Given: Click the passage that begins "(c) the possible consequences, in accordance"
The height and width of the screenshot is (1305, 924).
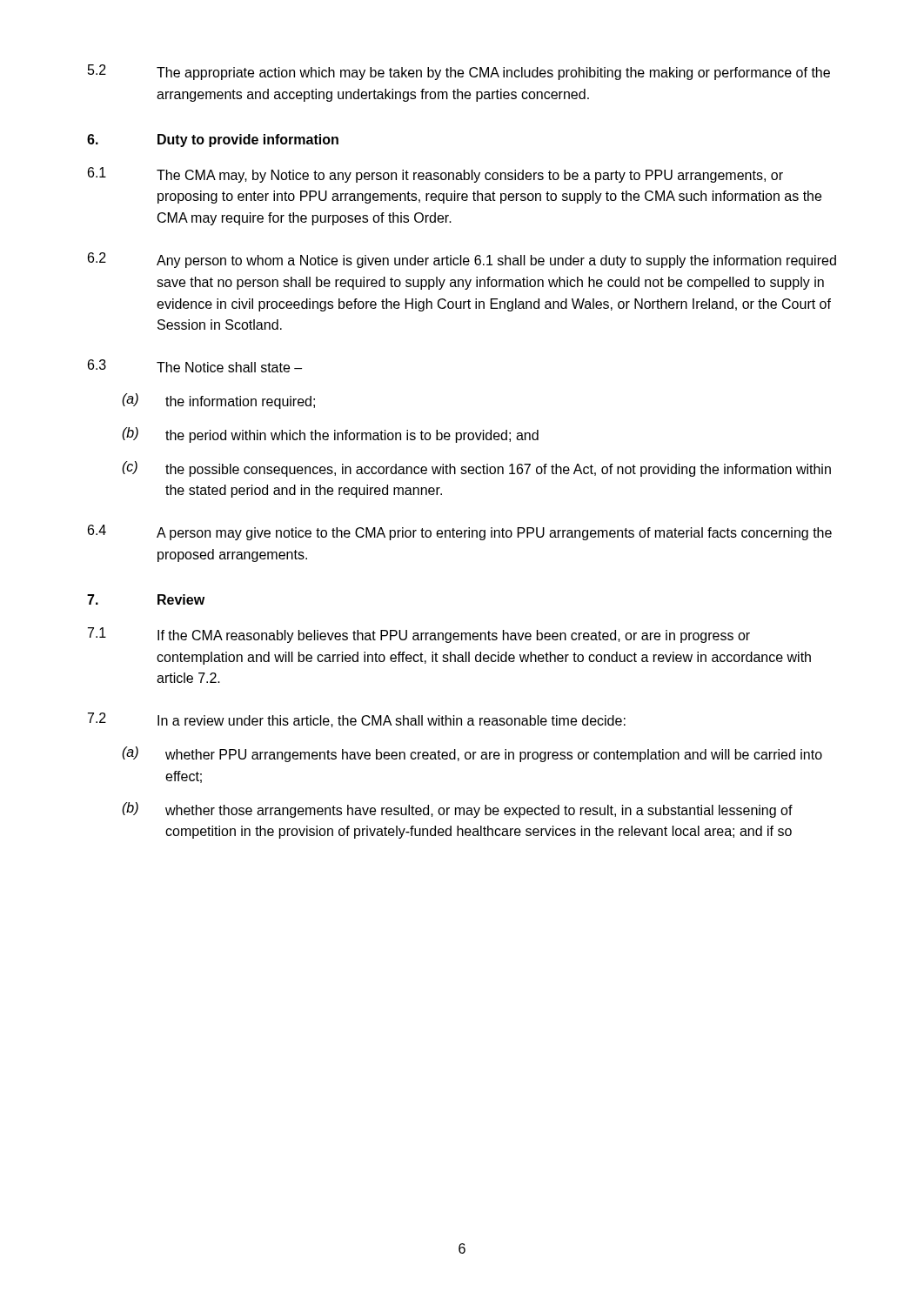Looking at the screenshot, I should coord(479,481).
